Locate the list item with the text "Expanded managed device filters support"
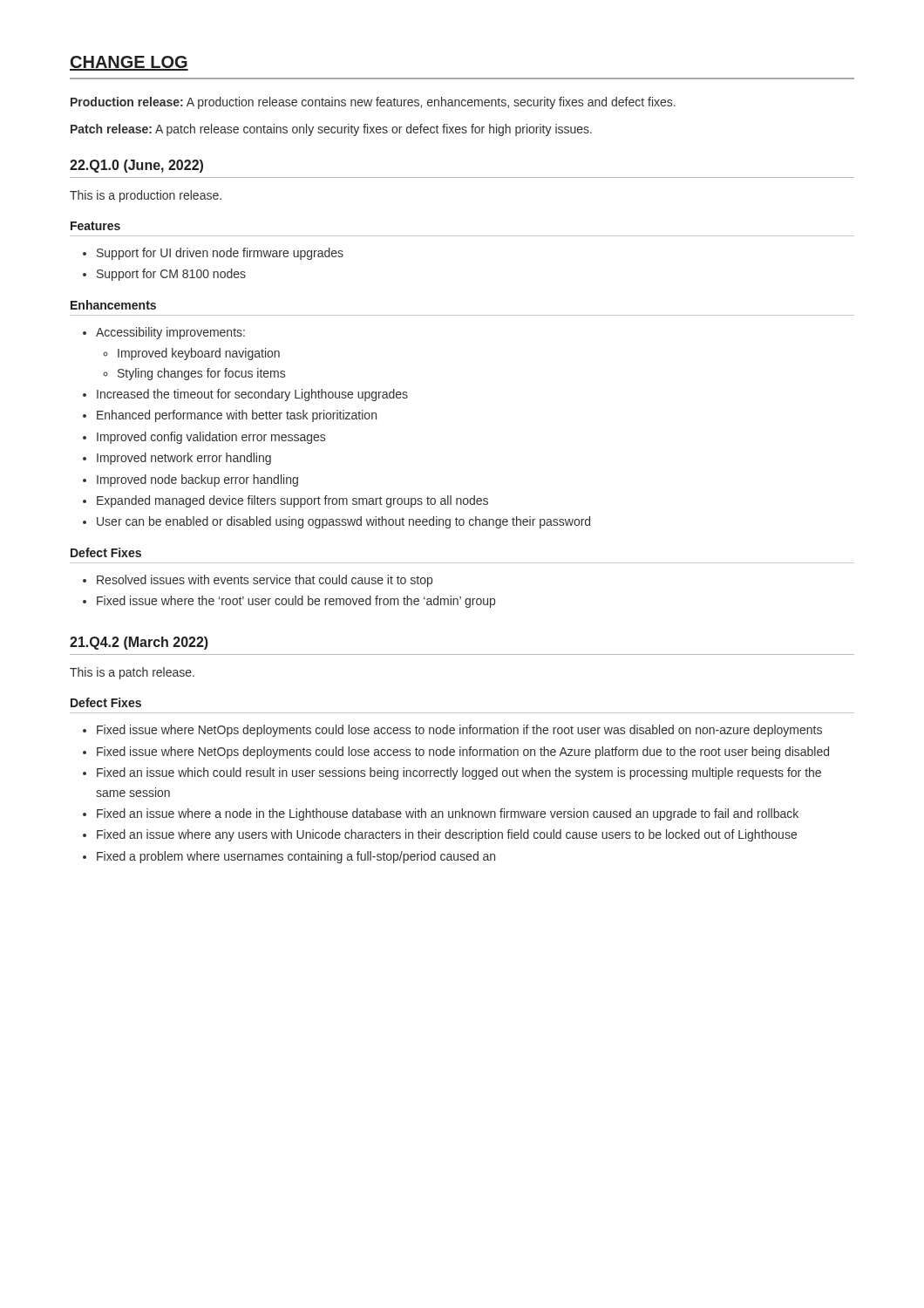 click(x=292, y=500)
